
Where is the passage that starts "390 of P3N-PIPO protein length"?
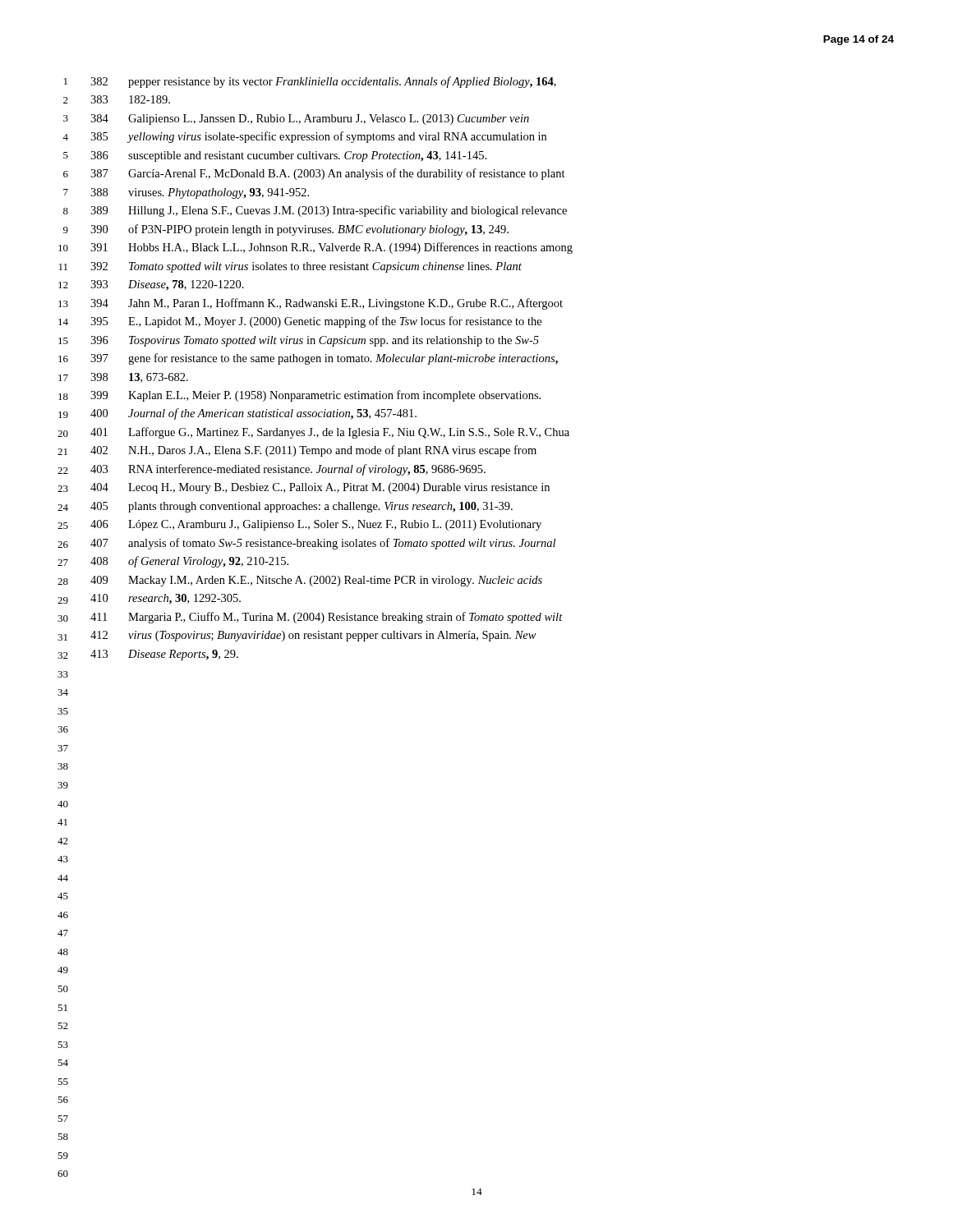(460, 229)
